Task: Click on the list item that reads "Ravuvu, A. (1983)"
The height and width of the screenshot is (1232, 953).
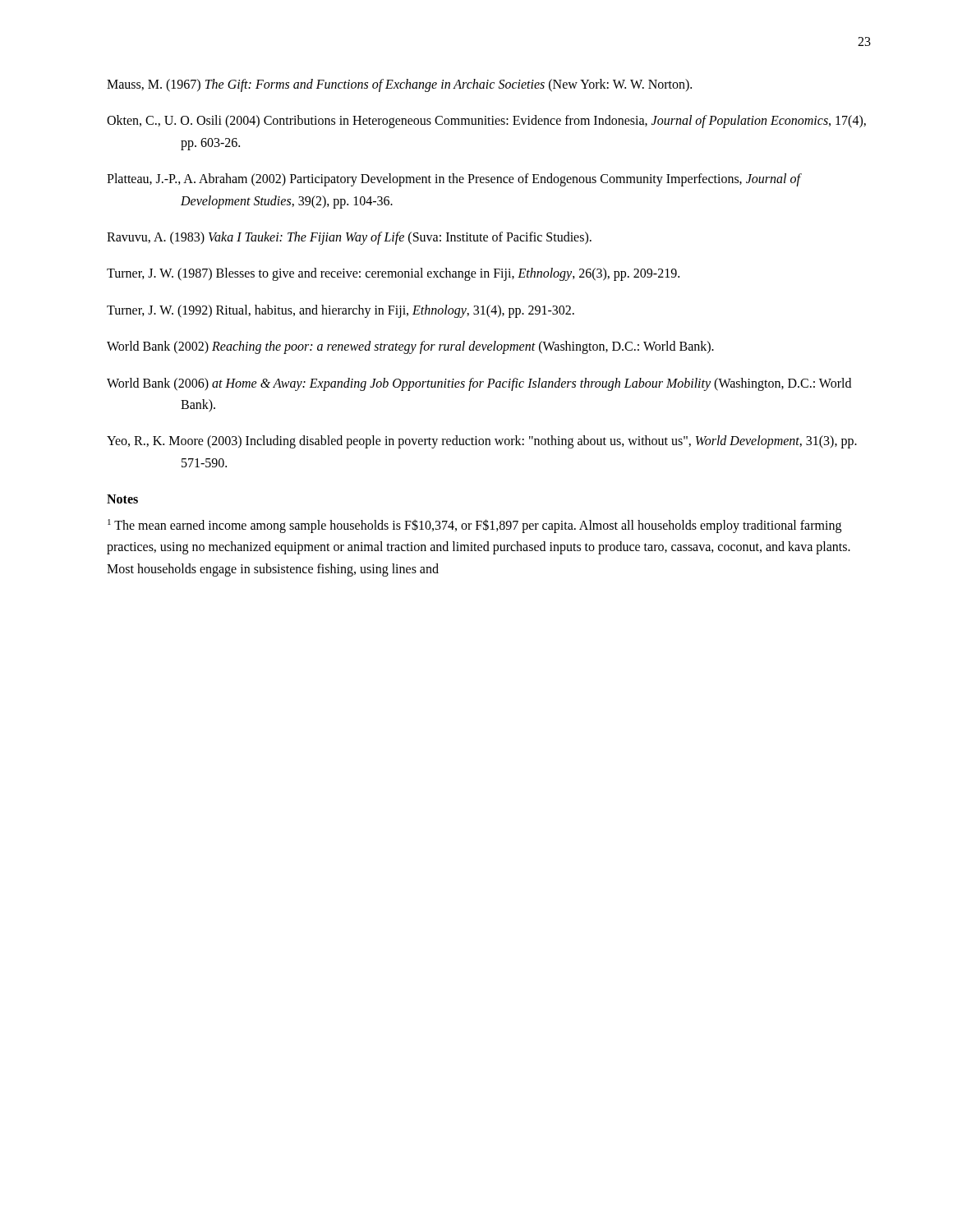Action: point(349,237)
